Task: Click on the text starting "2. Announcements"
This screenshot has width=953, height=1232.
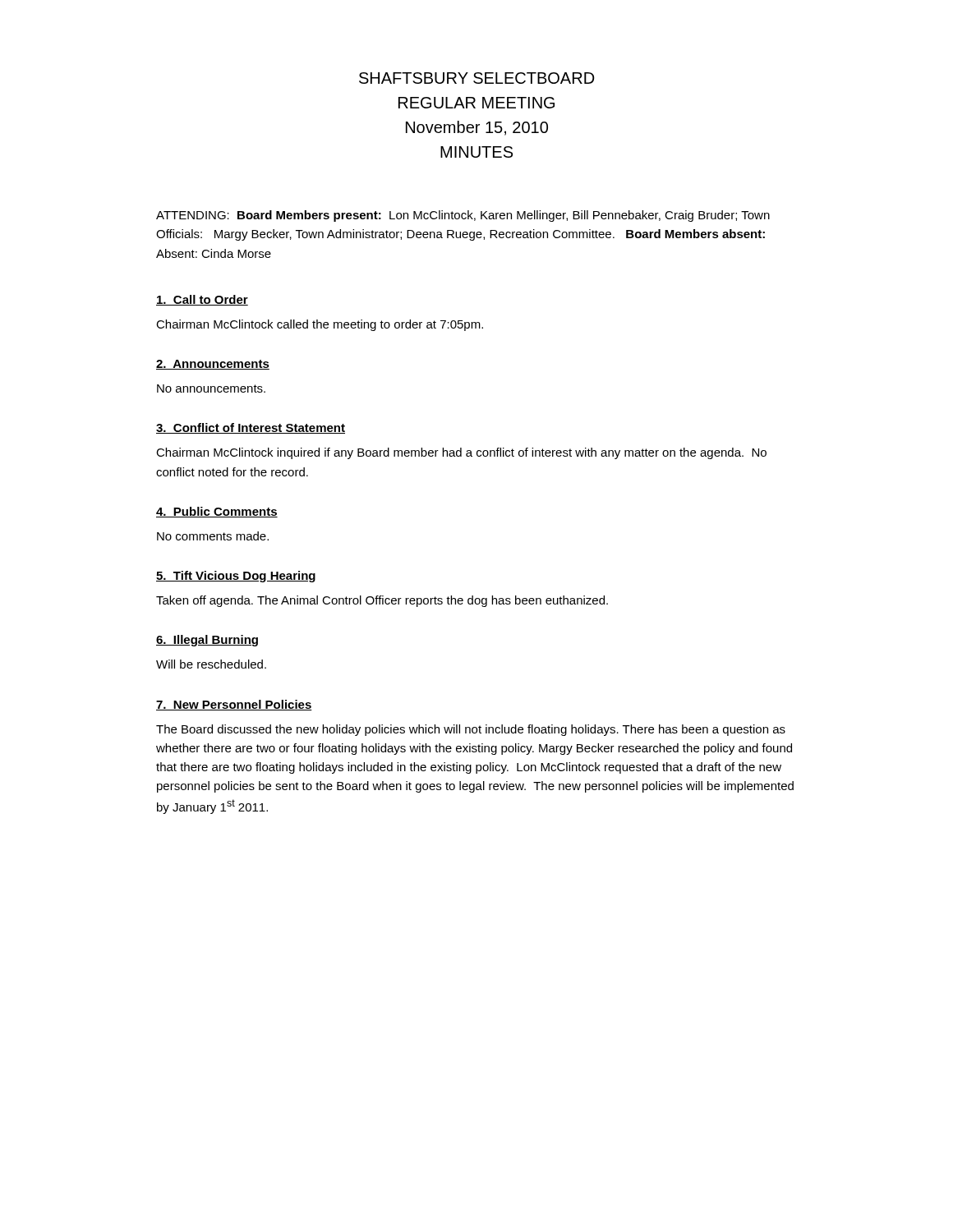Action: [x=213, y=363]
